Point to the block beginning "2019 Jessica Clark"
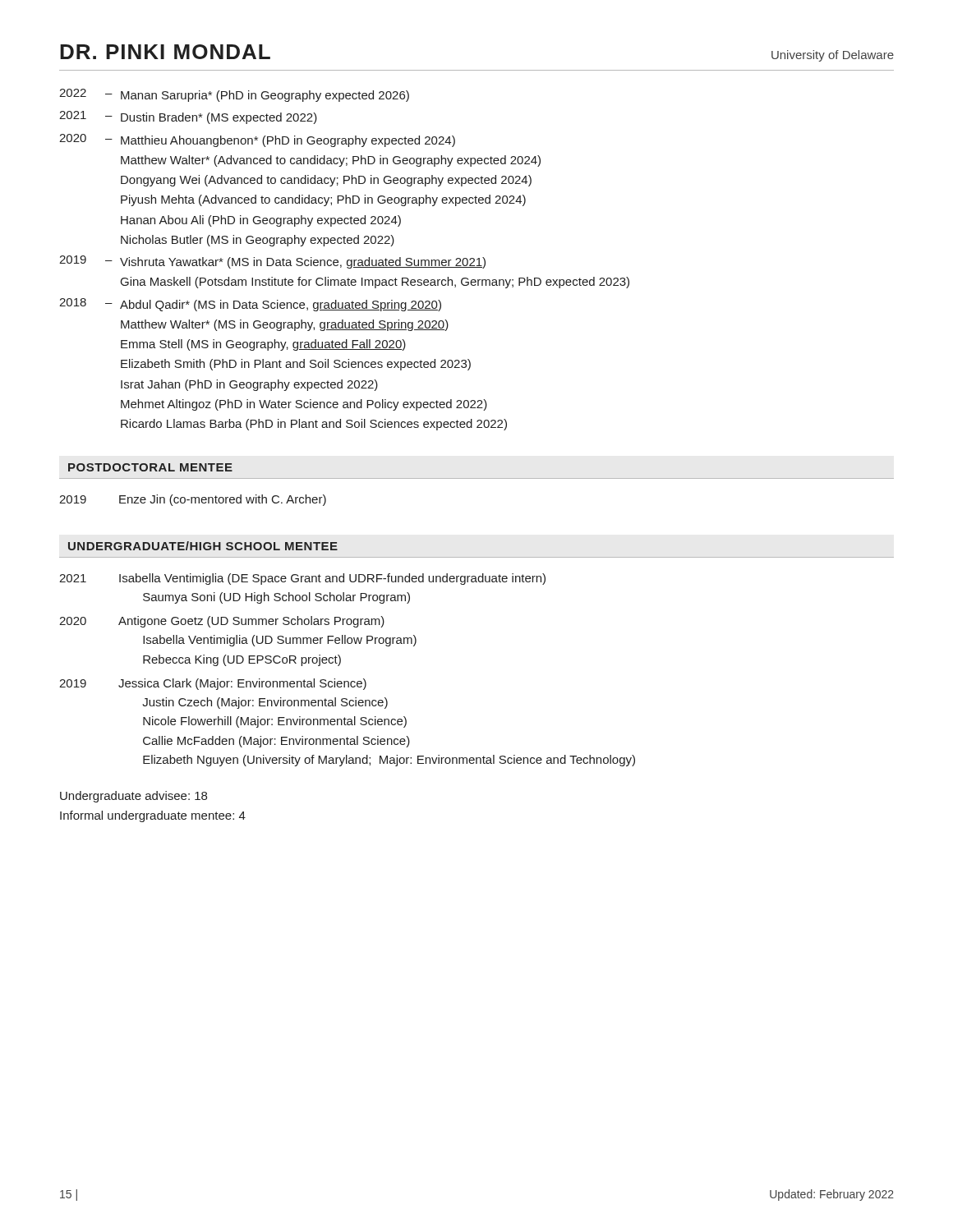 213,684
